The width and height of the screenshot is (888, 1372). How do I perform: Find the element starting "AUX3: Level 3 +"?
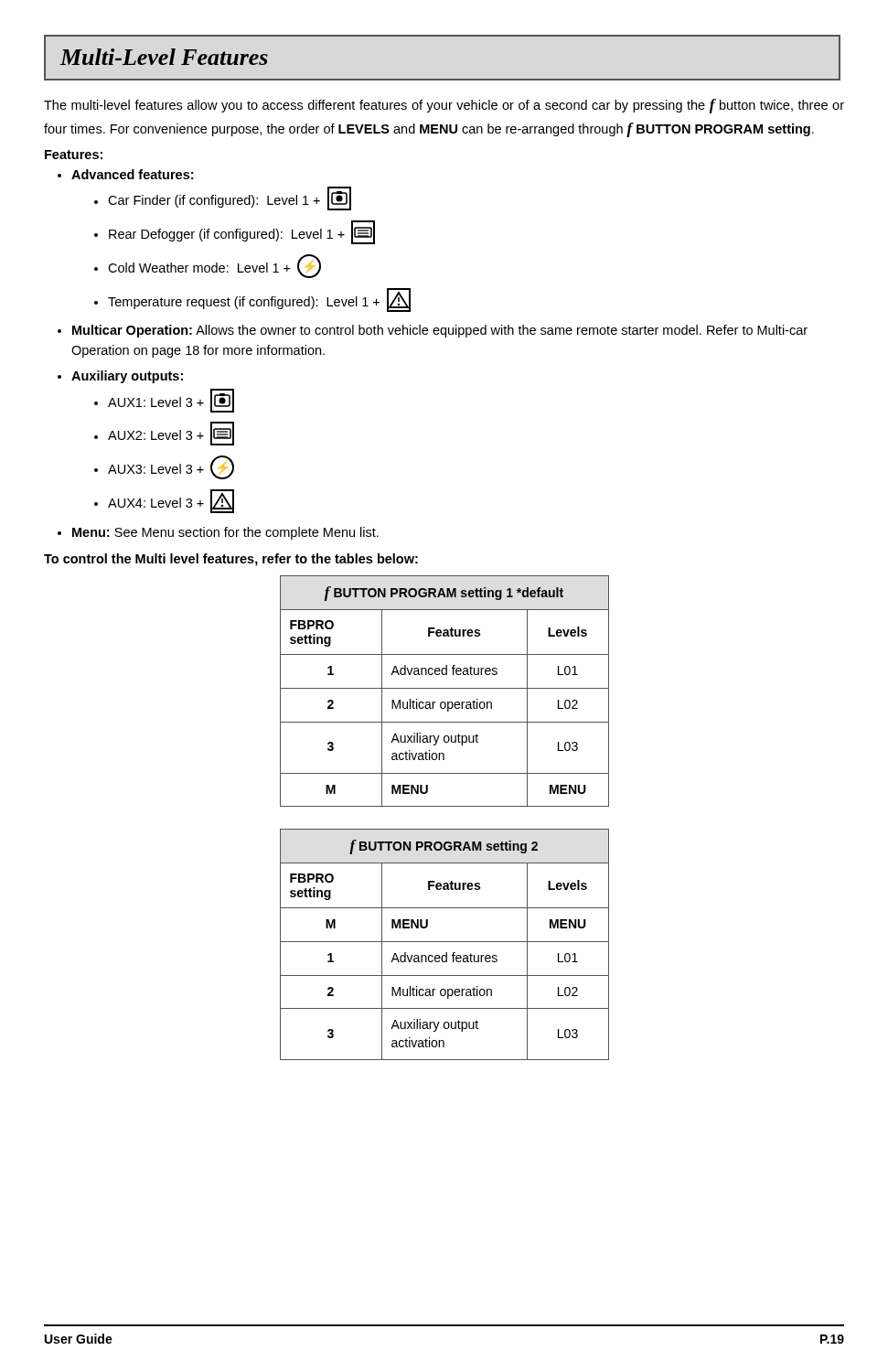tap(171, 471)
